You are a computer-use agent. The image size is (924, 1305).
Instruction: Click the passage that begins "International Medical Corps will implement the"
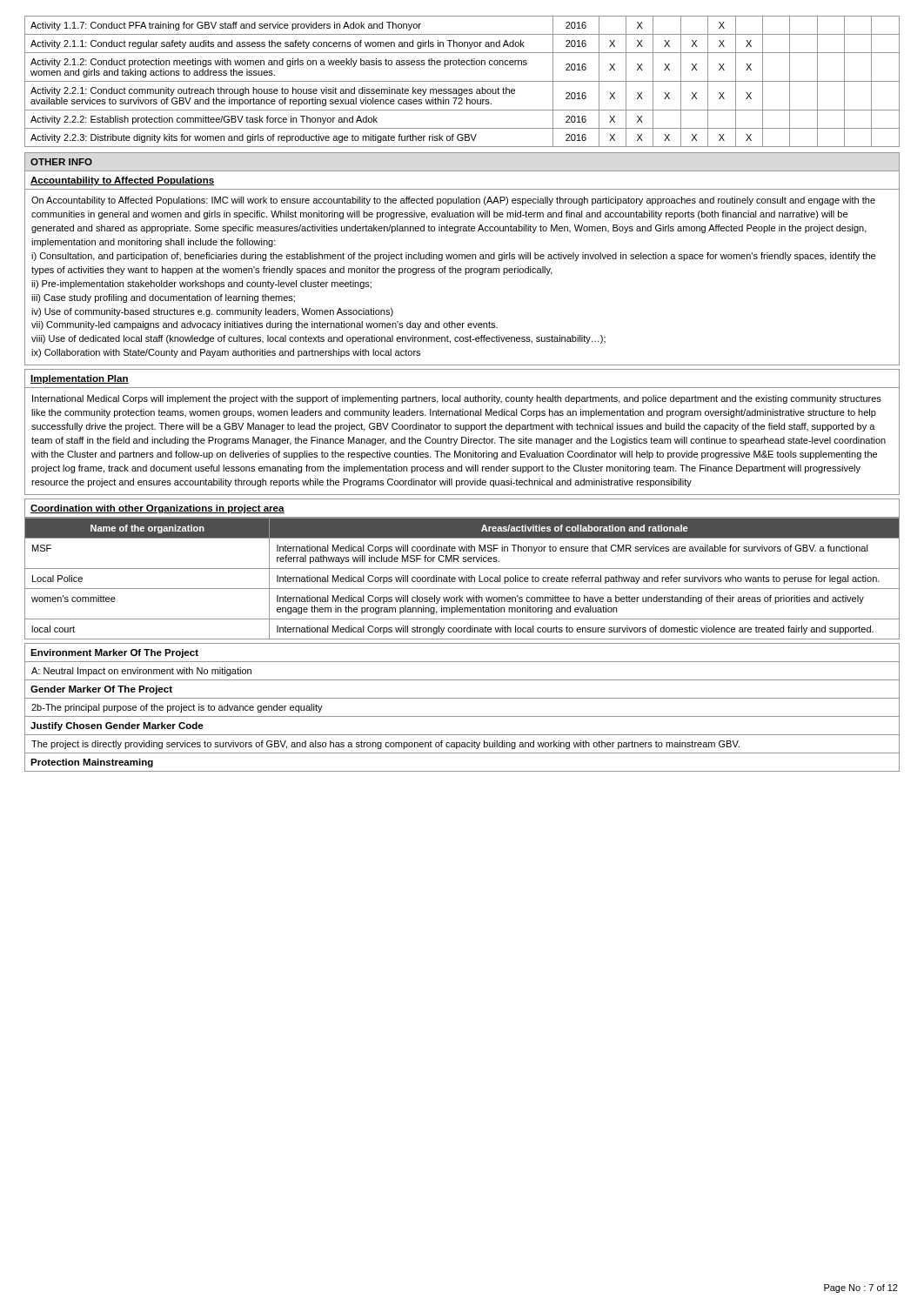459,440
